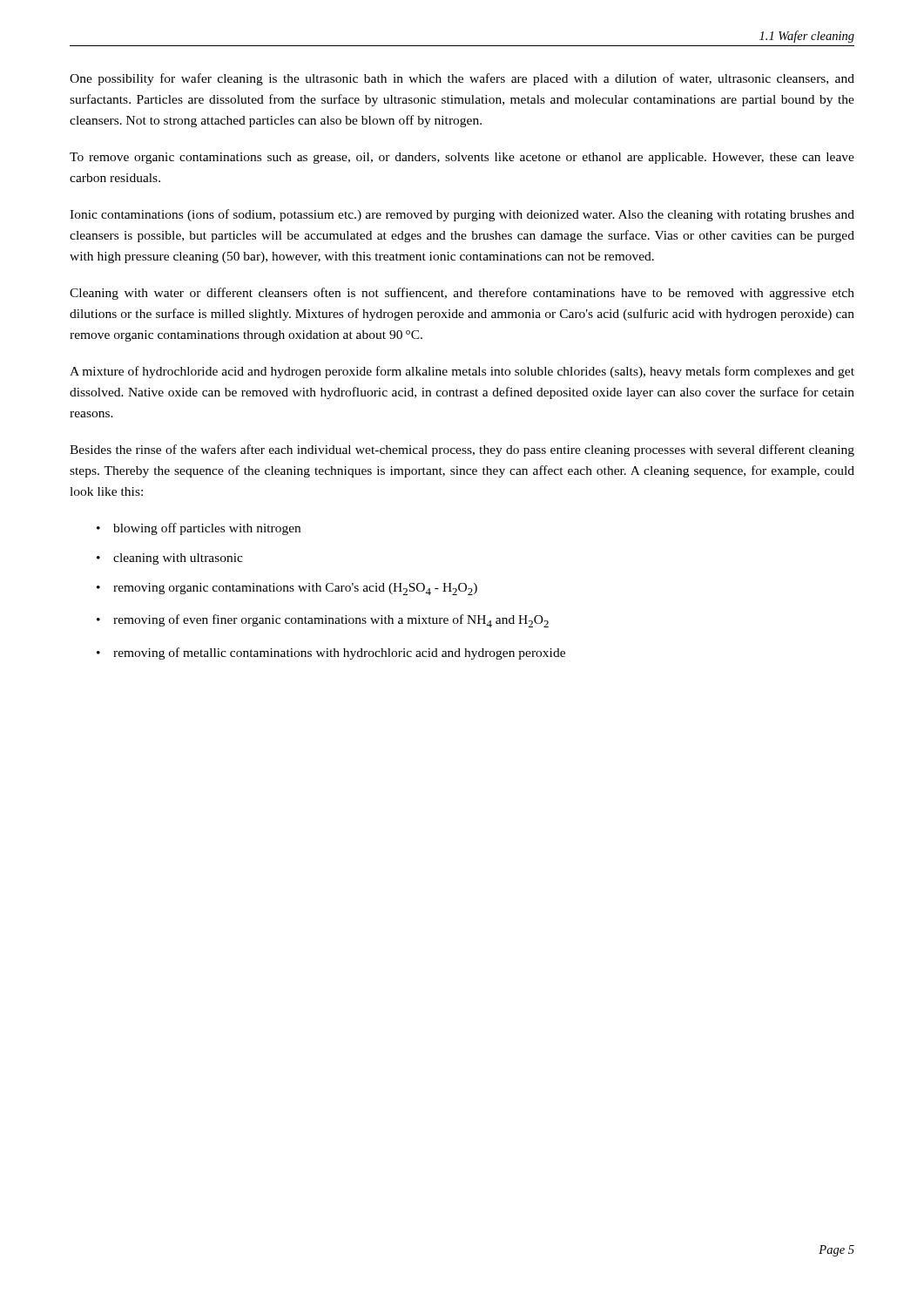Select the text block containing "Ionic contaminations (ions of sodium,"
This screenshot has height=1307, width=924.
click(x=462, y=235)
